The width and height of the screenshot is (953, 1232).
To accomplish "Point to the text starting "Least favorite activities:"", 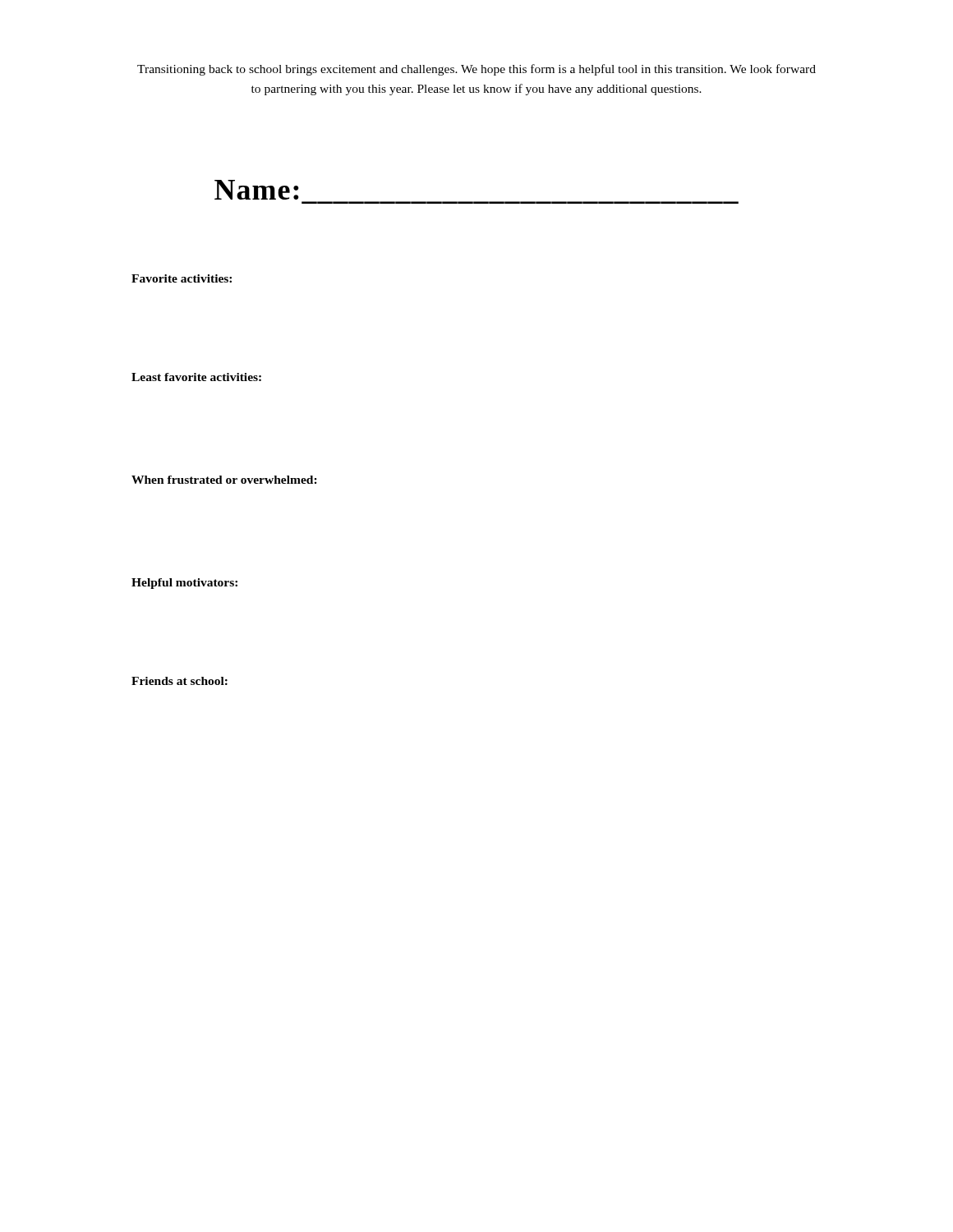I will coord(197,377).
